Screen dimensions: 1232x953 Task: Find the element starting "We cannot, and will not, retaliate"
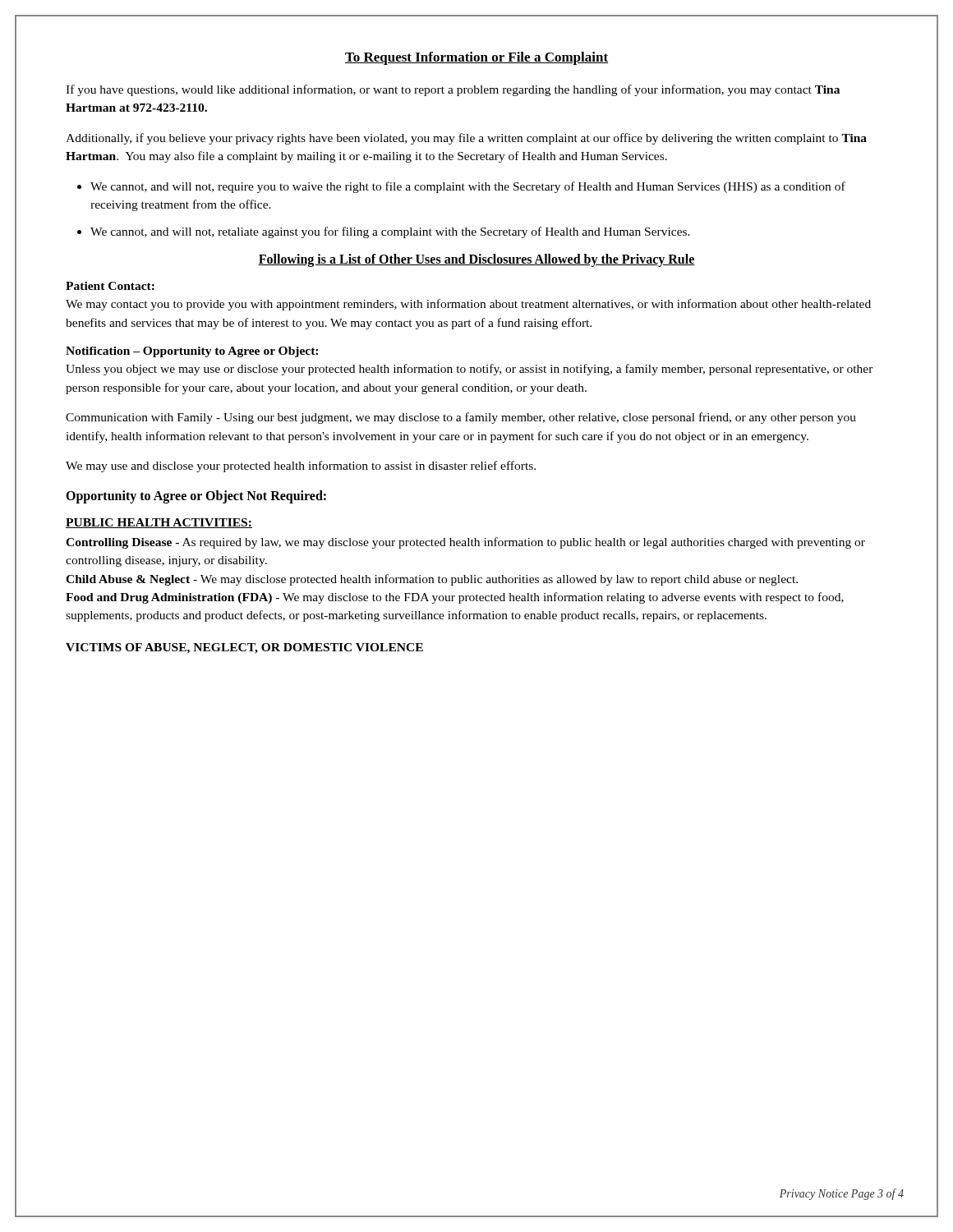[390, 231]
